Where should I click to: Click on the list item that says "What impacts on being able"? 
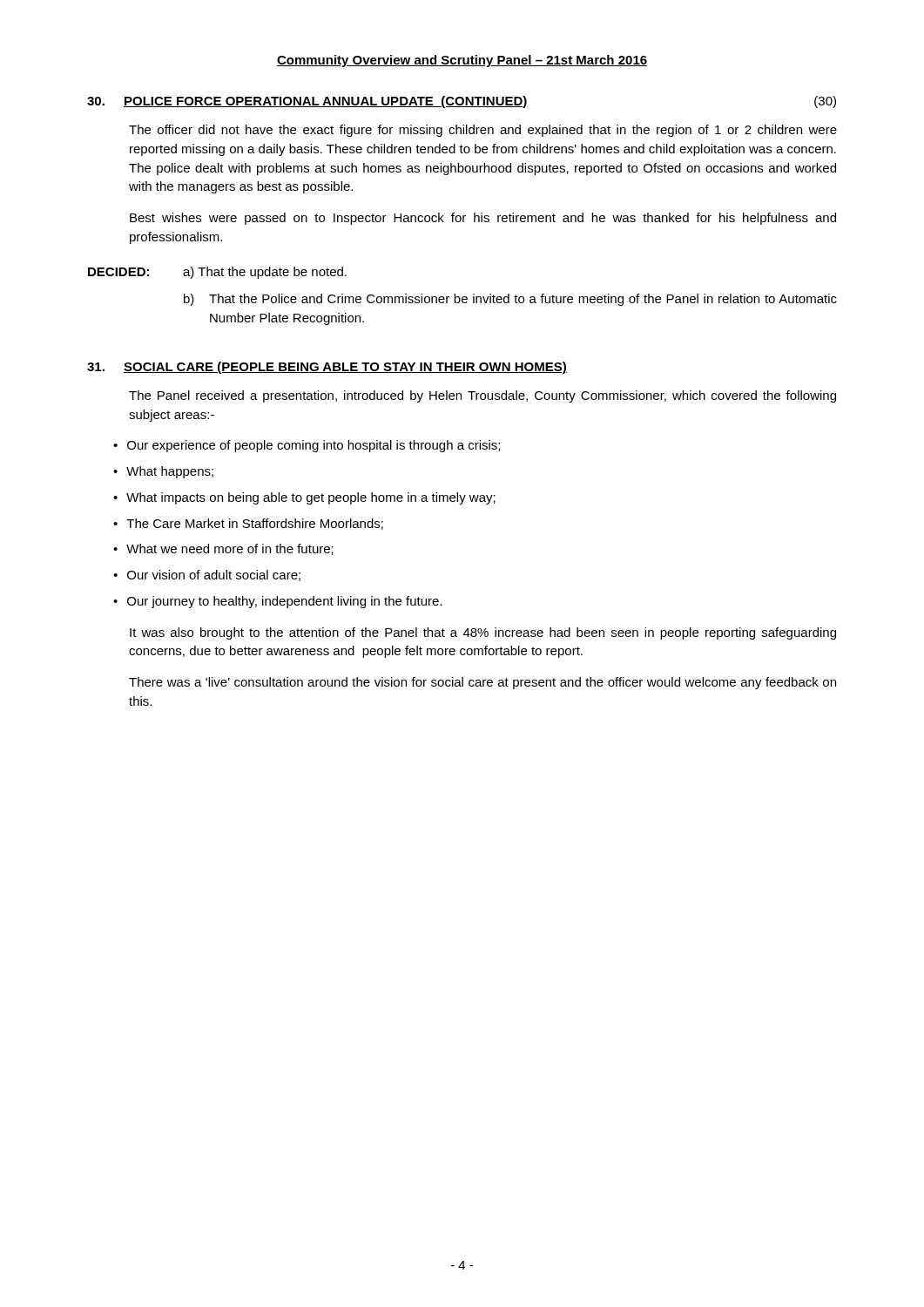click(x=482, y=497)
